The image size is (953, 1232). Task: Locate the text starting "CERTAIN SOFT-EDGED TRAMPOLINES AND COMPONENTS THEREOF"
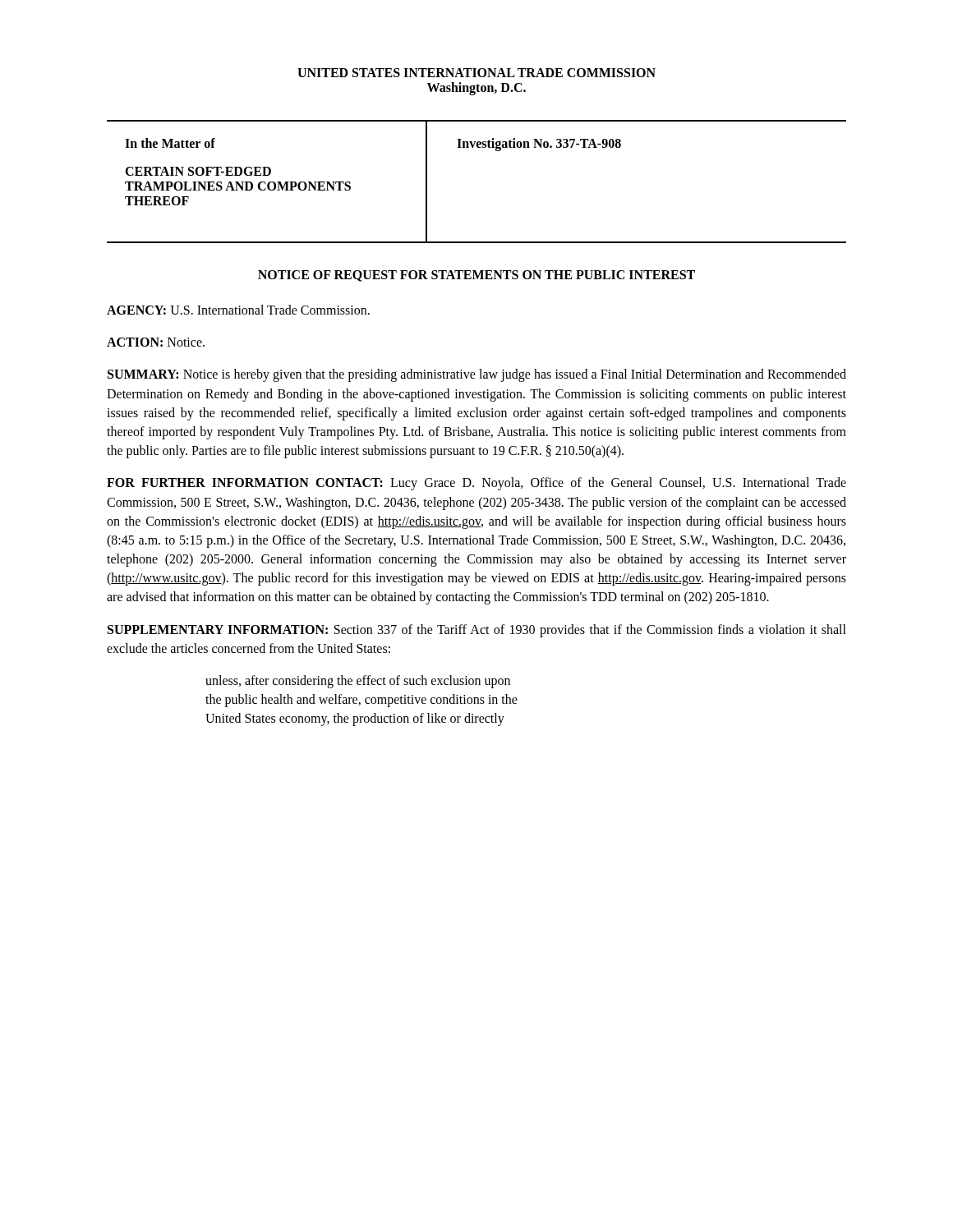click(238, 186)
